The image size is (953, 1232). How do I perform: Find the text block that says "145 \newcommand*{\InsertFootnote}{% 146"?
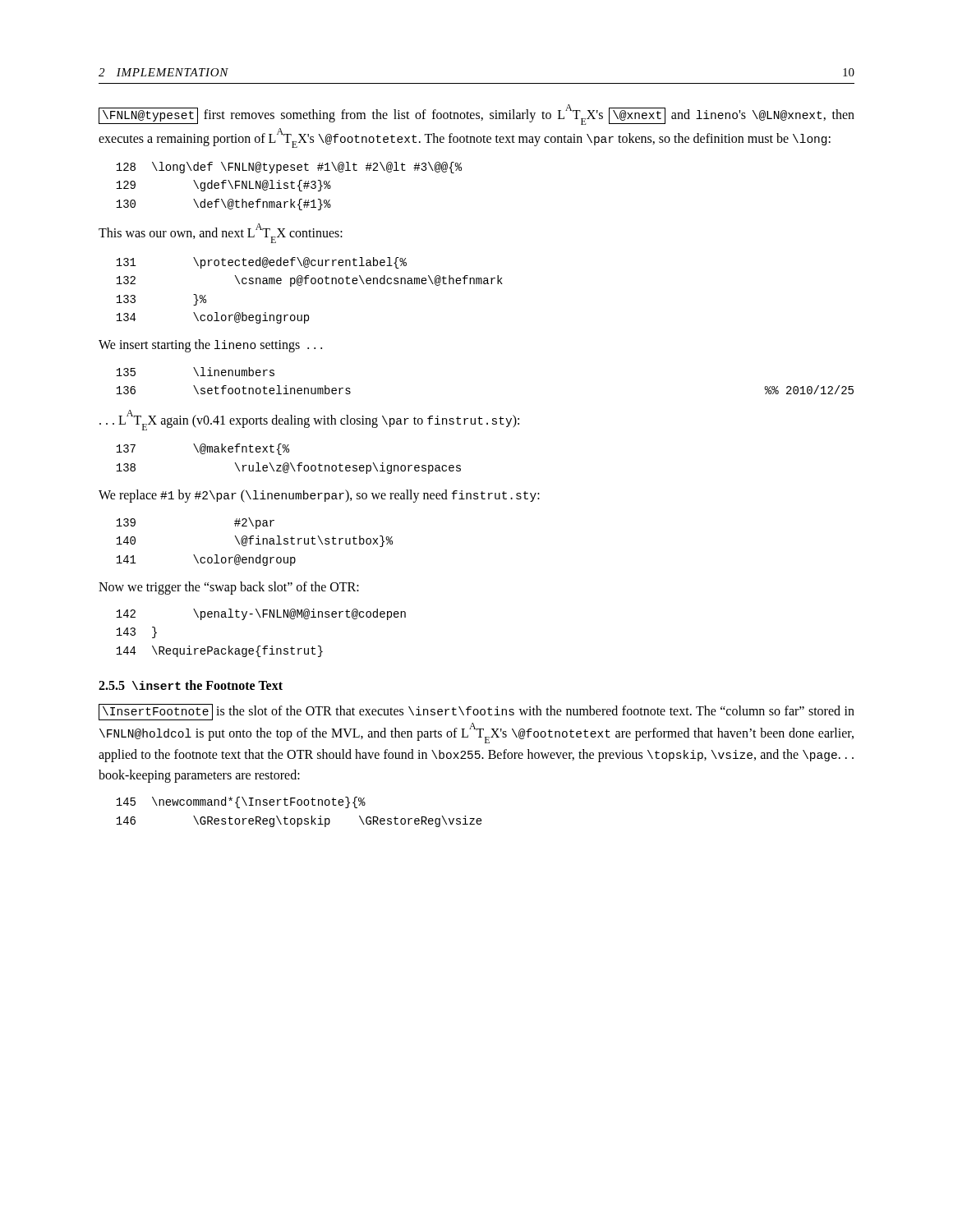pos(476,812)
